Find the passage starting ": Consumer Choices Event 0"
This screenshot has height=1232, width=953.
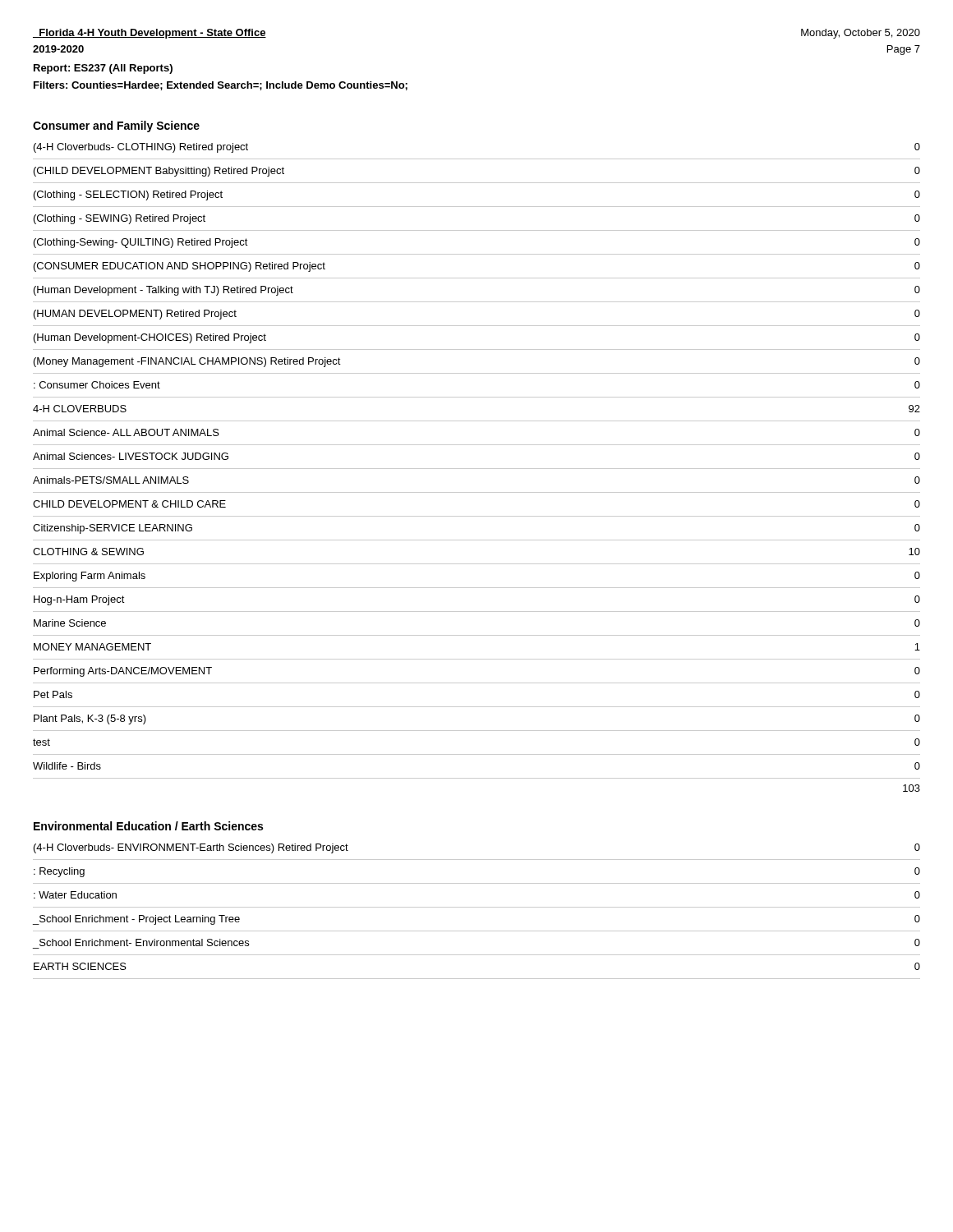(x=476, y=385)
